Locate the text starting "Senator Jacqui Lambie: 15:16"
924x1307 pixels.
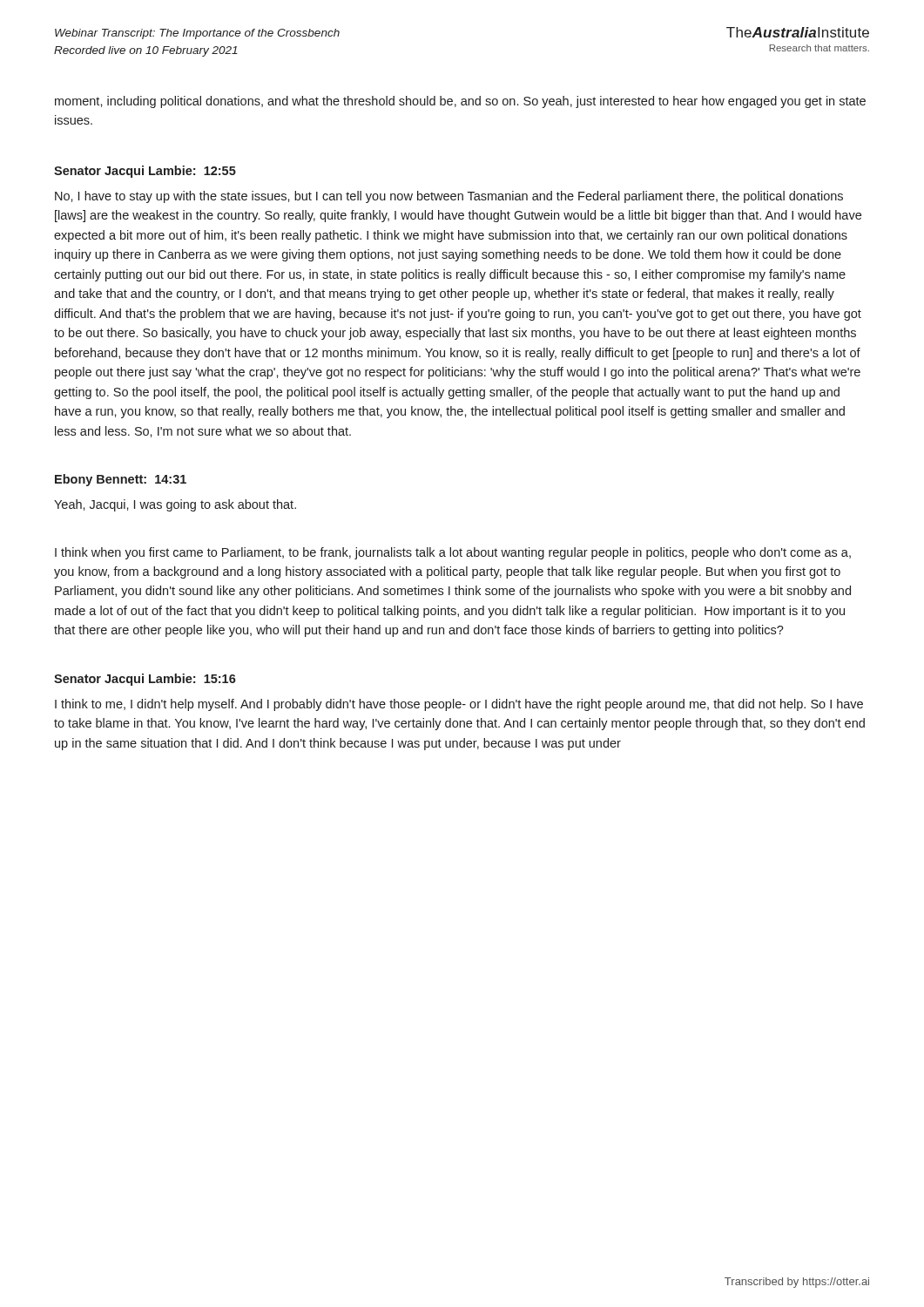click(x=145, y=679)
